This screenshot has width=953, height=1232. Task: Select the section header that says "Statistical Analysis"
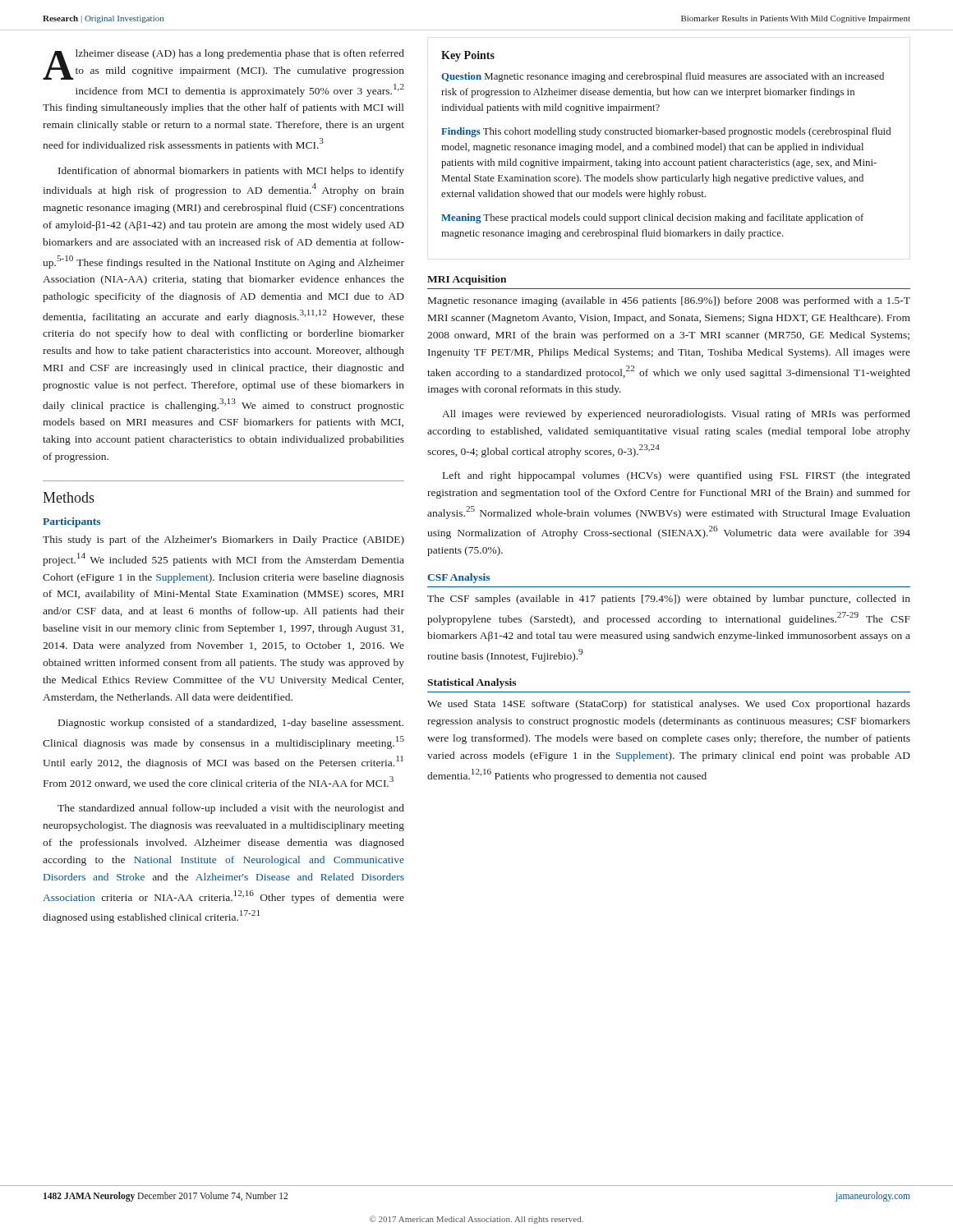472,683
